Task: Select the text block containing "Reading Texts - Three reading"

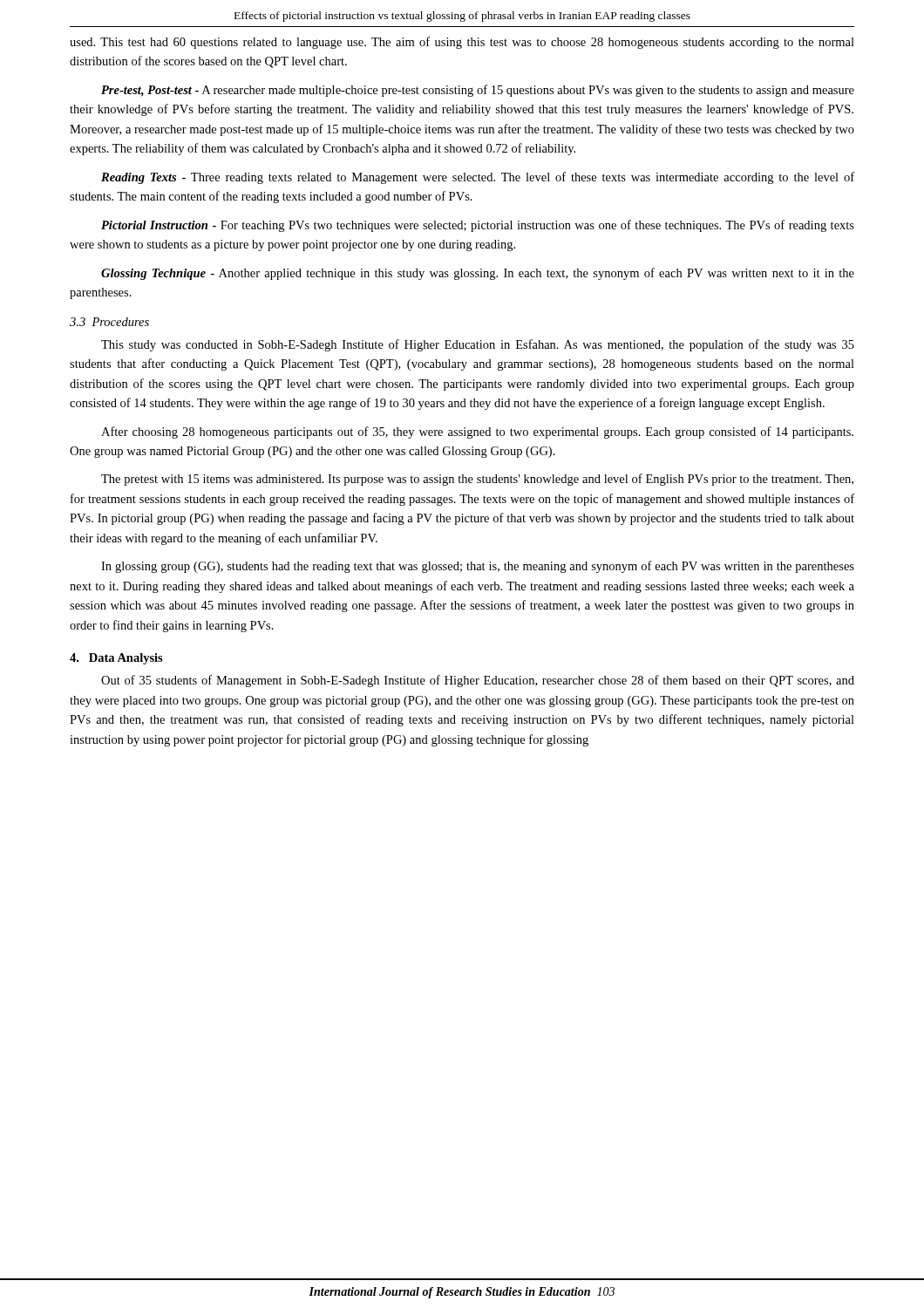Action: (x=462, y=187)
